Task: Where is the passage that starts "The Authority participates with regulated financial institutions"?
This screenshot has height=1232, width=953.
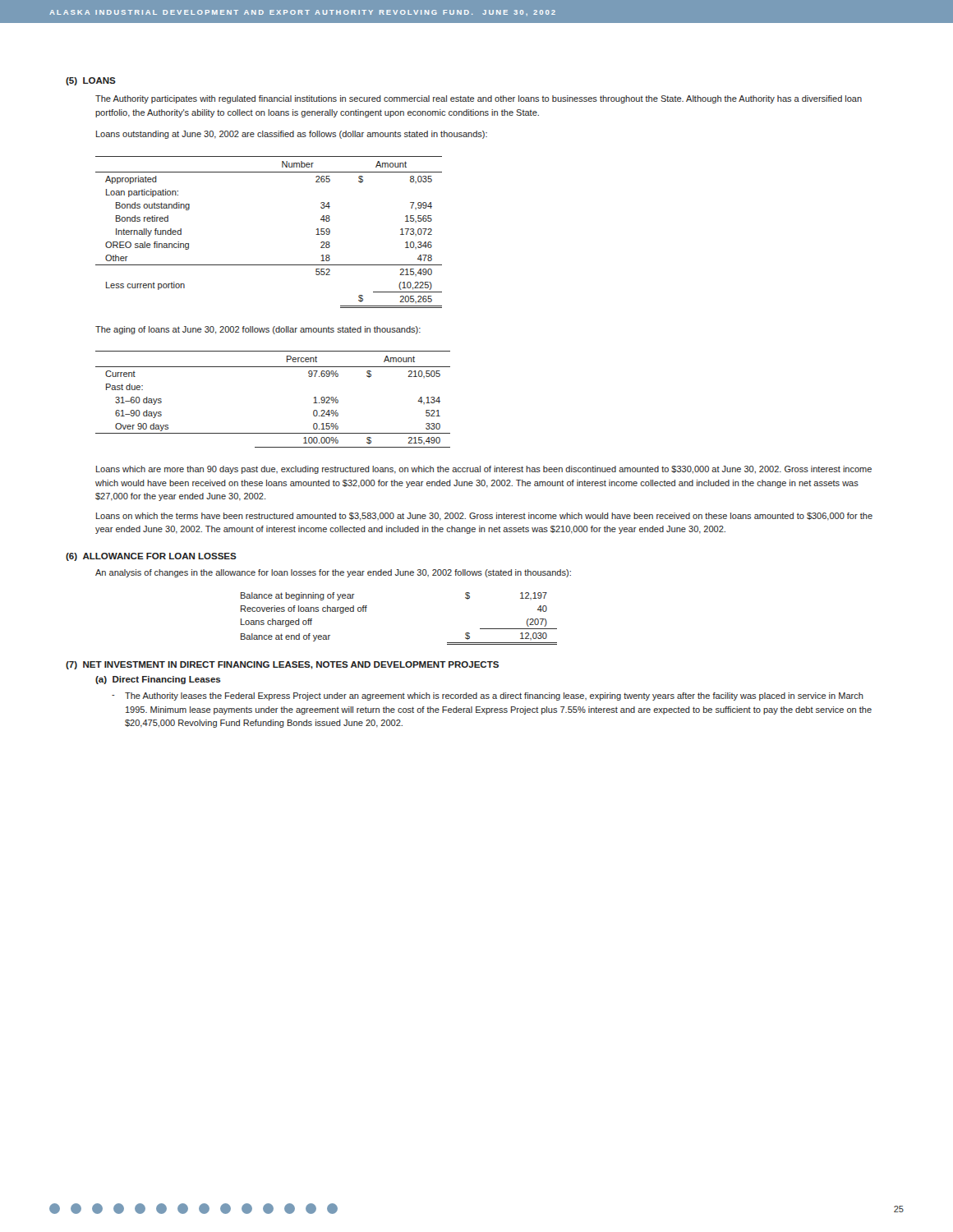Action: coord(491,106)
